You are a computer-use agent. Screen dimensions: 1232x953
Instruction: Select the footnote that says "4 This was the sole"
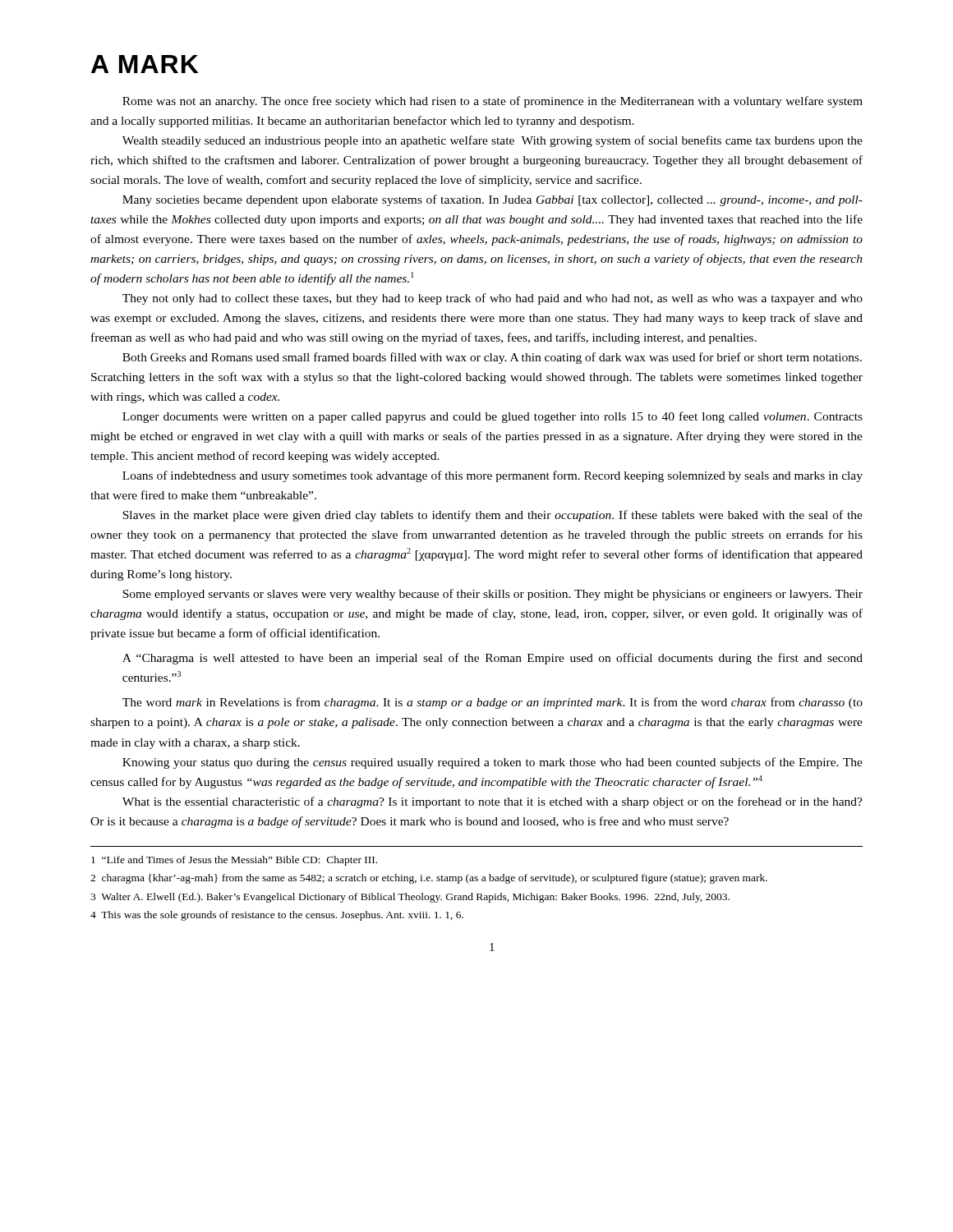tap(277, 916)
